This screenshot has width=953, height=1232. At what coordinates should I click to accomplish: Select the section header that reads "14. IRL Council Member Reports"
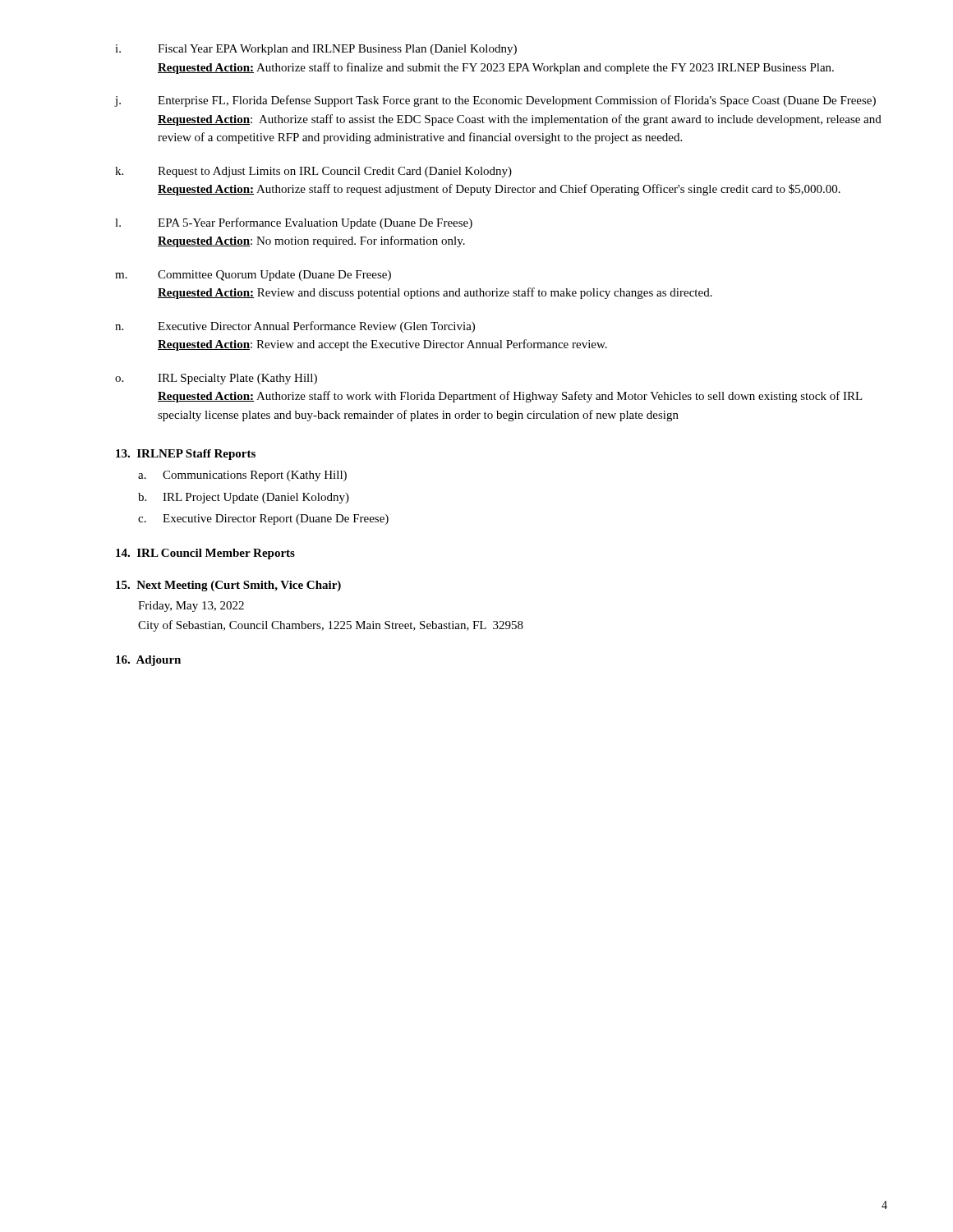coord(205,552)
